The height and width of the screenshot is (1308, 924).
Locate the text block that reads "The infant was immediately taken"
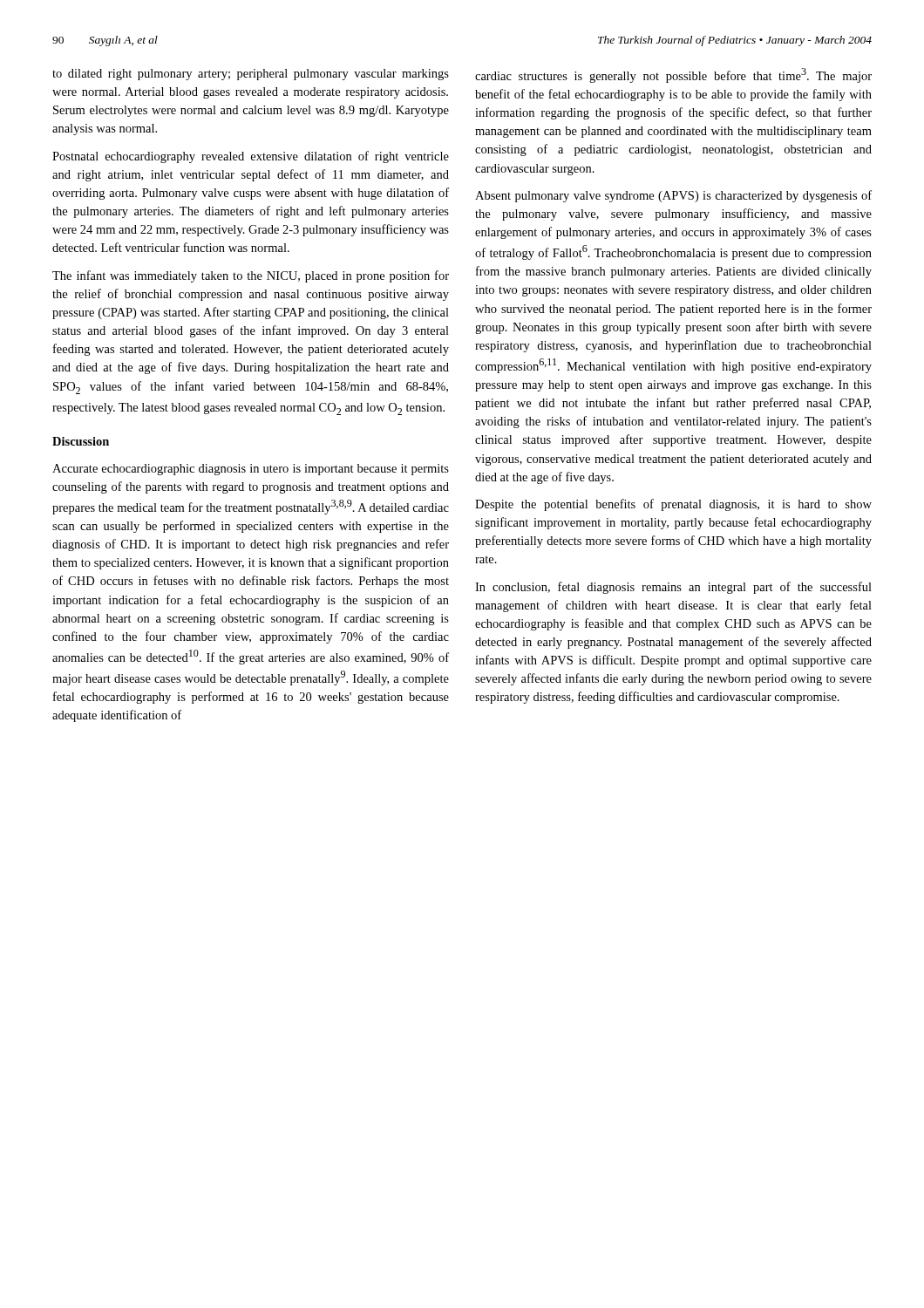coord(251,343)
